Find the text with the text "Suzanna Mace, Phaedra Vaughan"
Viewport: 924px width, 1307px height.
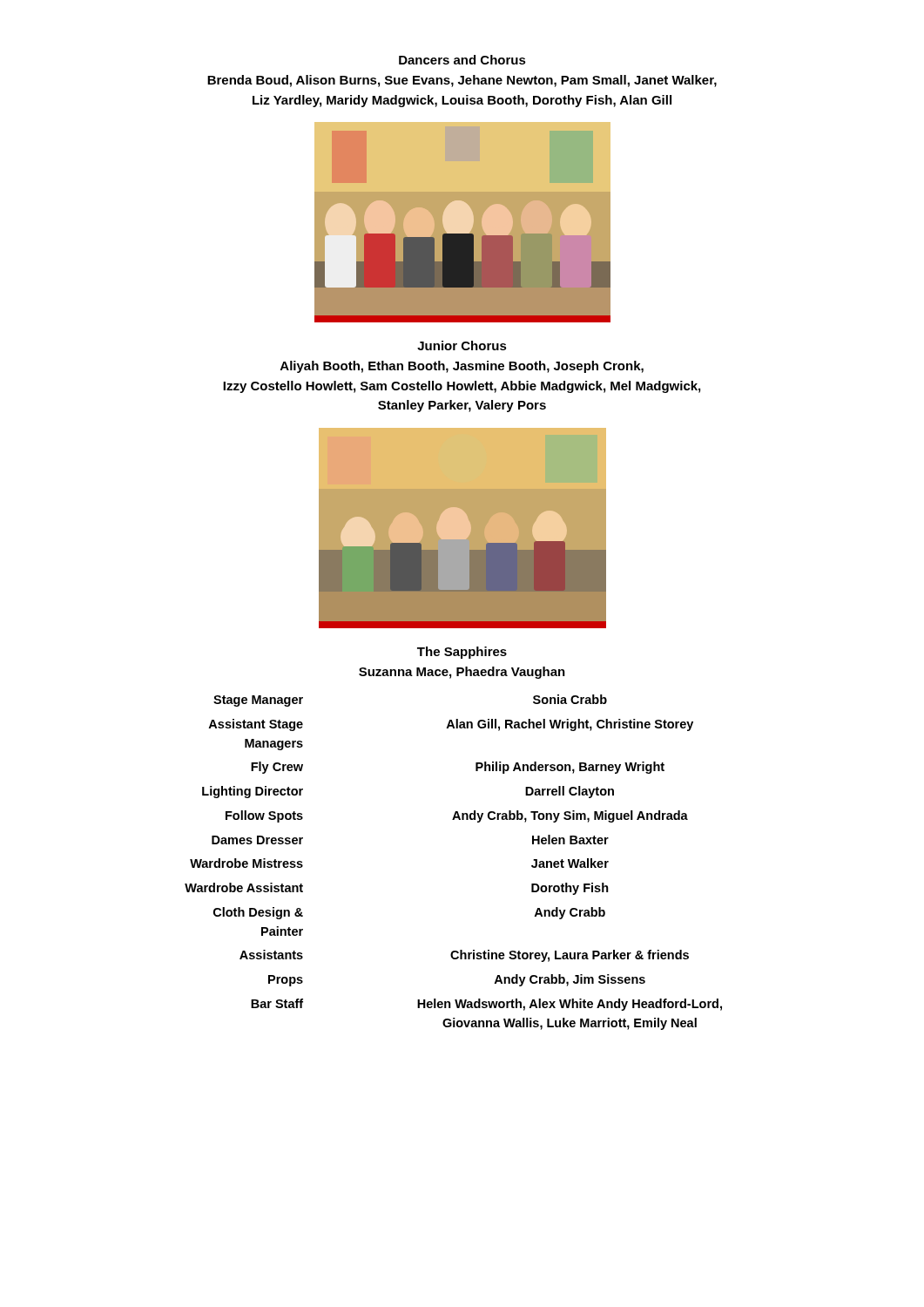[x=462, y=671]
